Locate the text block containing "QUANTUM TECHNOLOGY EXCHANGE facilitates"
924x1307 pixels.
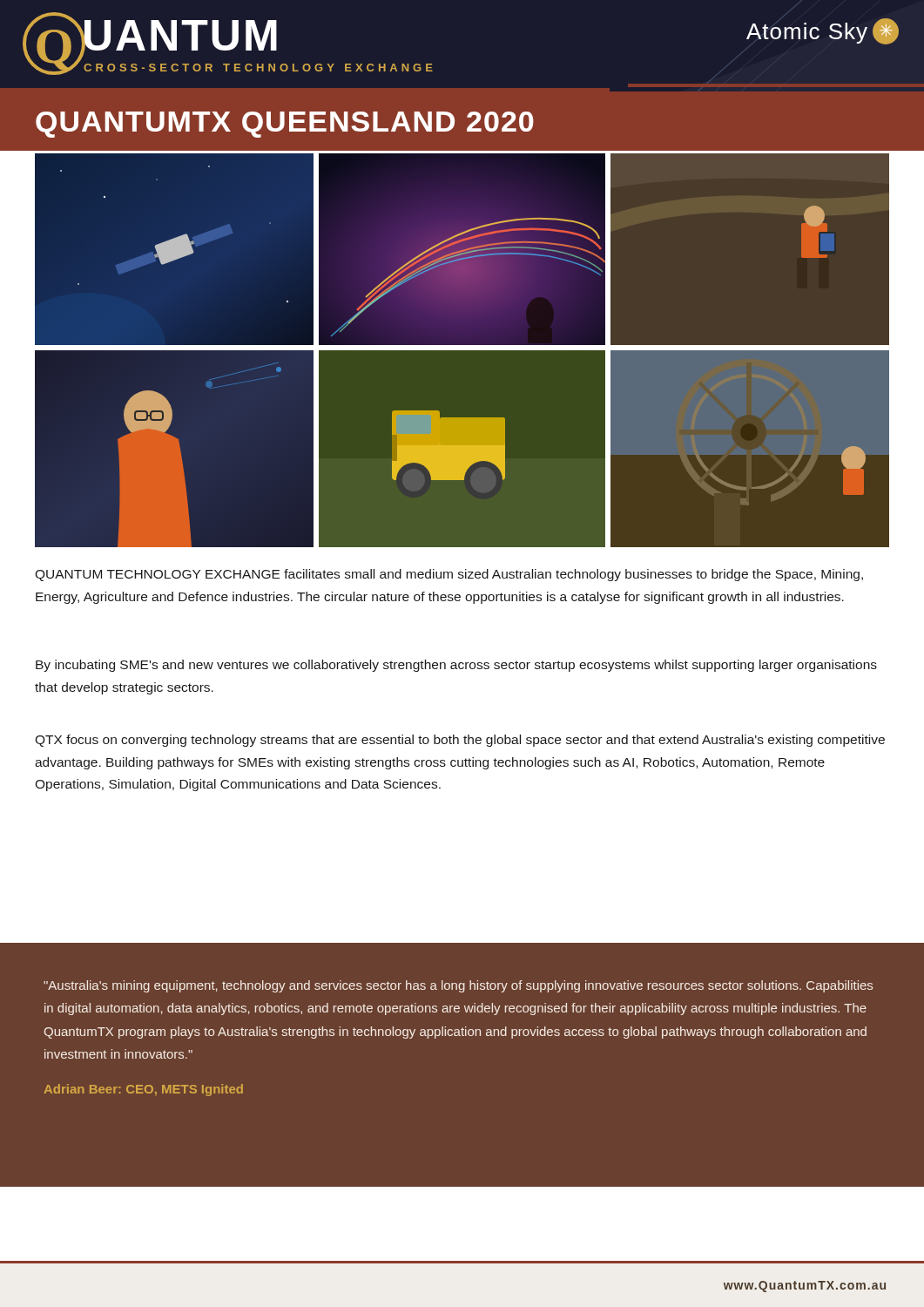coord(462,585)
